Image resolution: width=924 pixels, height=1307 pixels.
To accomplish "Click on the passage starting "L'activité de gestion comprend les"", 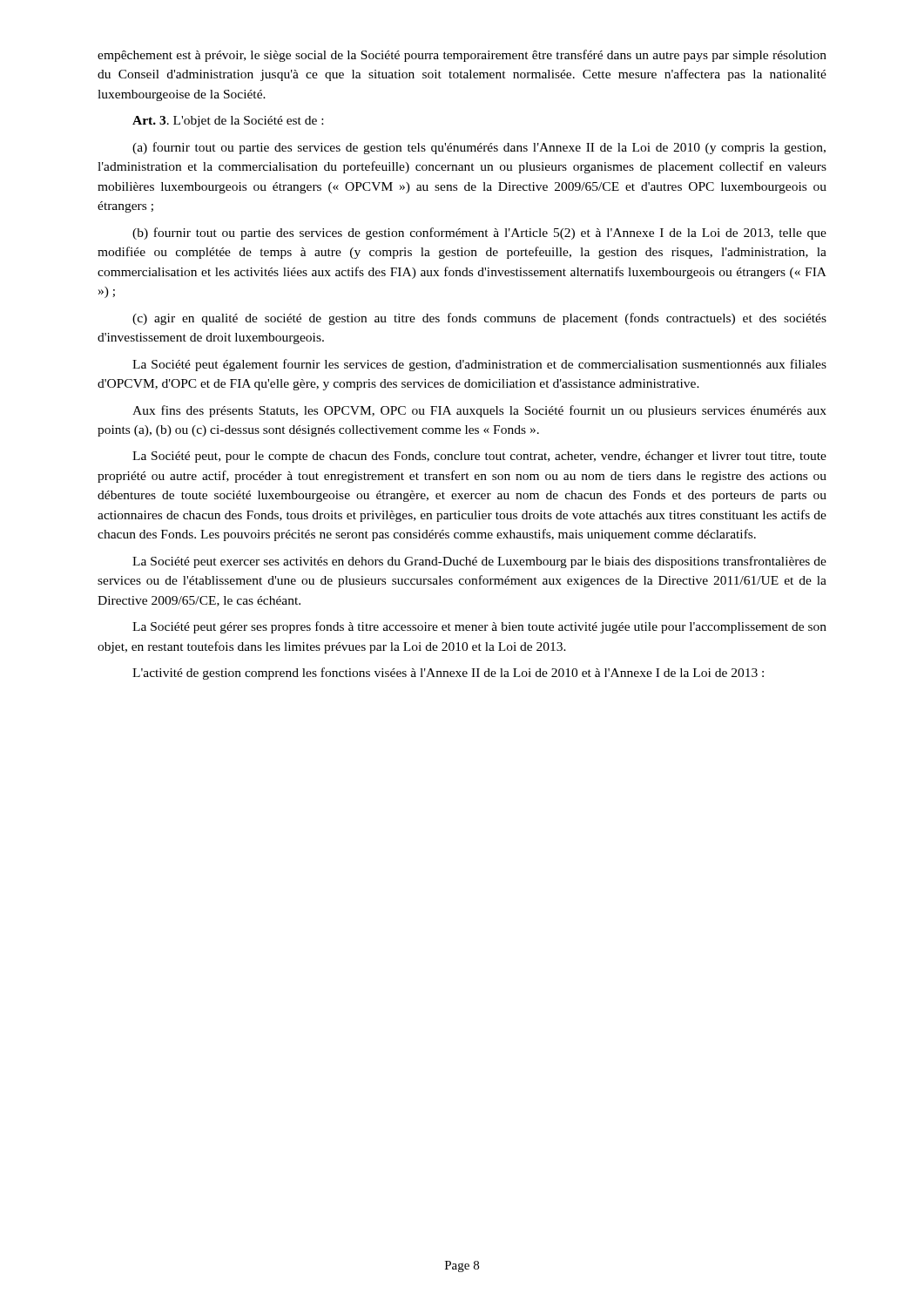I will (x=449, y=672).
